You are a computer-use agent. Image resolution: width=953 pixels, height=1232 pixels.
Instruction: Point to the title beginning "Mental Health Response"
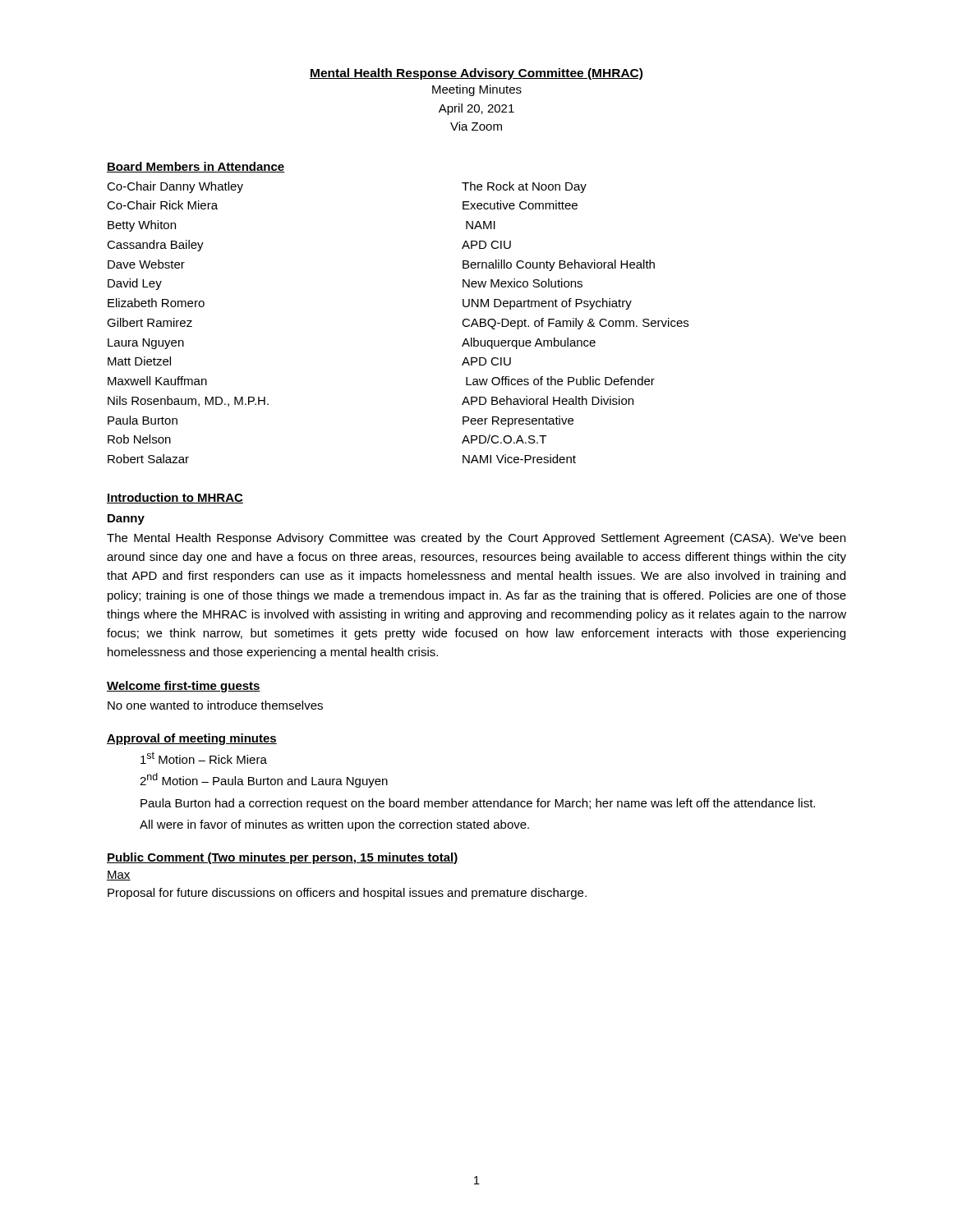(x=476, y=101)
